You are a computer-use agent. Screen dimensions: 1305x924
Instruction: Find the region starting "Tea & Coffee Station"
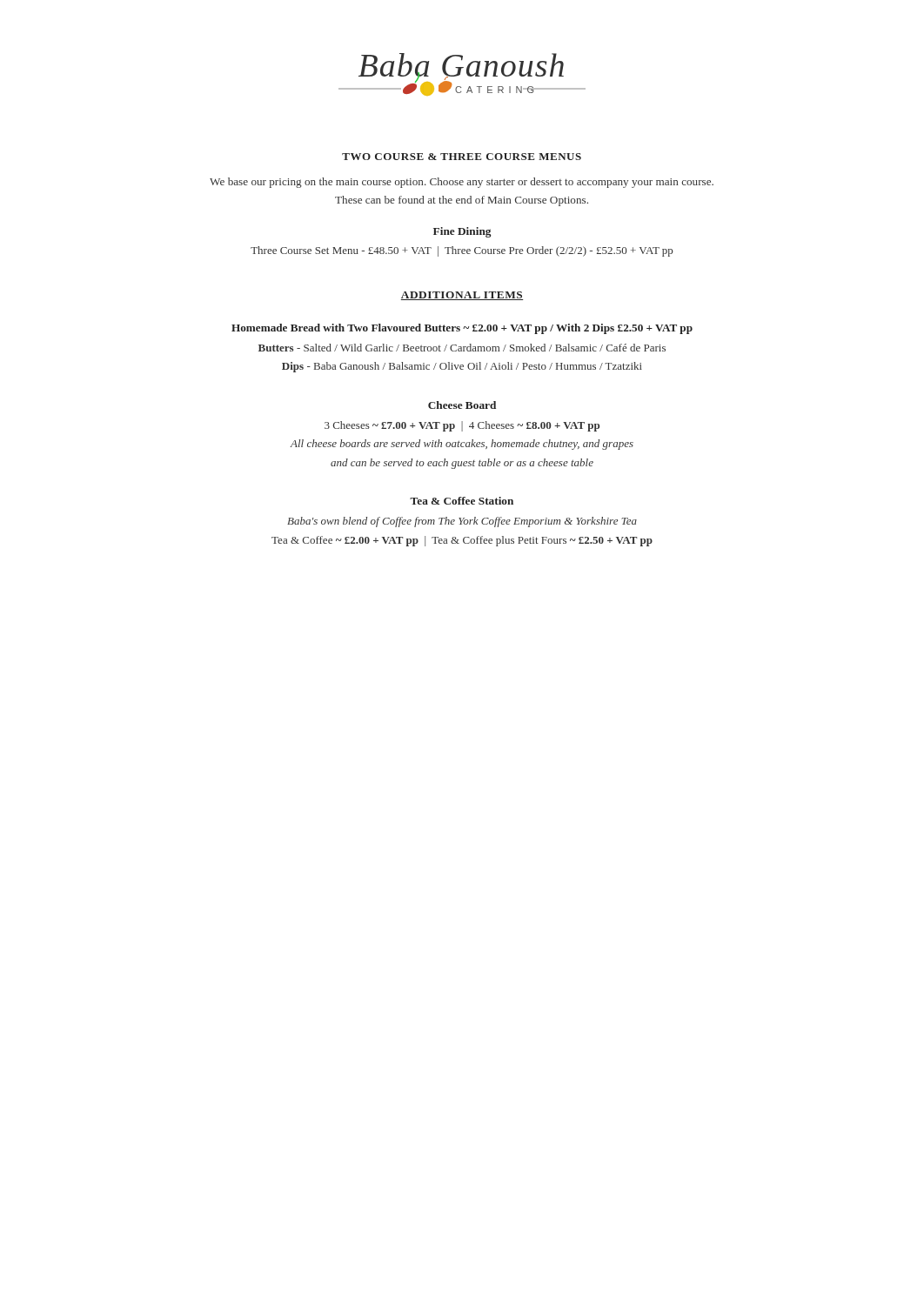pyautogui.click(x=462, y=501)
